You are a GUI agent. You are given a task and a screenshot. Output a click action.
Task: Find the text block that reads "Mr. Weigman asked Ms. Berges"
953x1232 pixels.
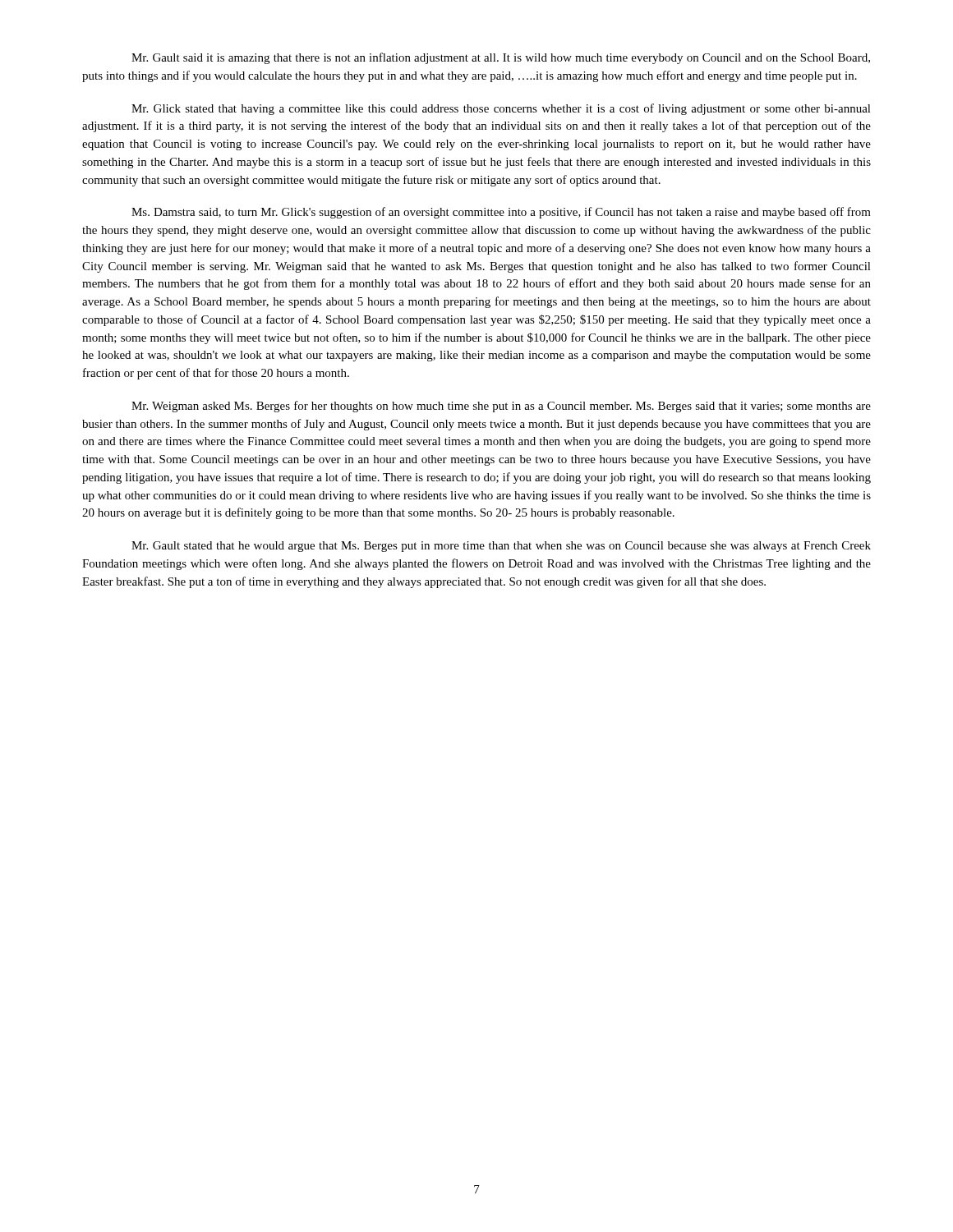[476, 459]
